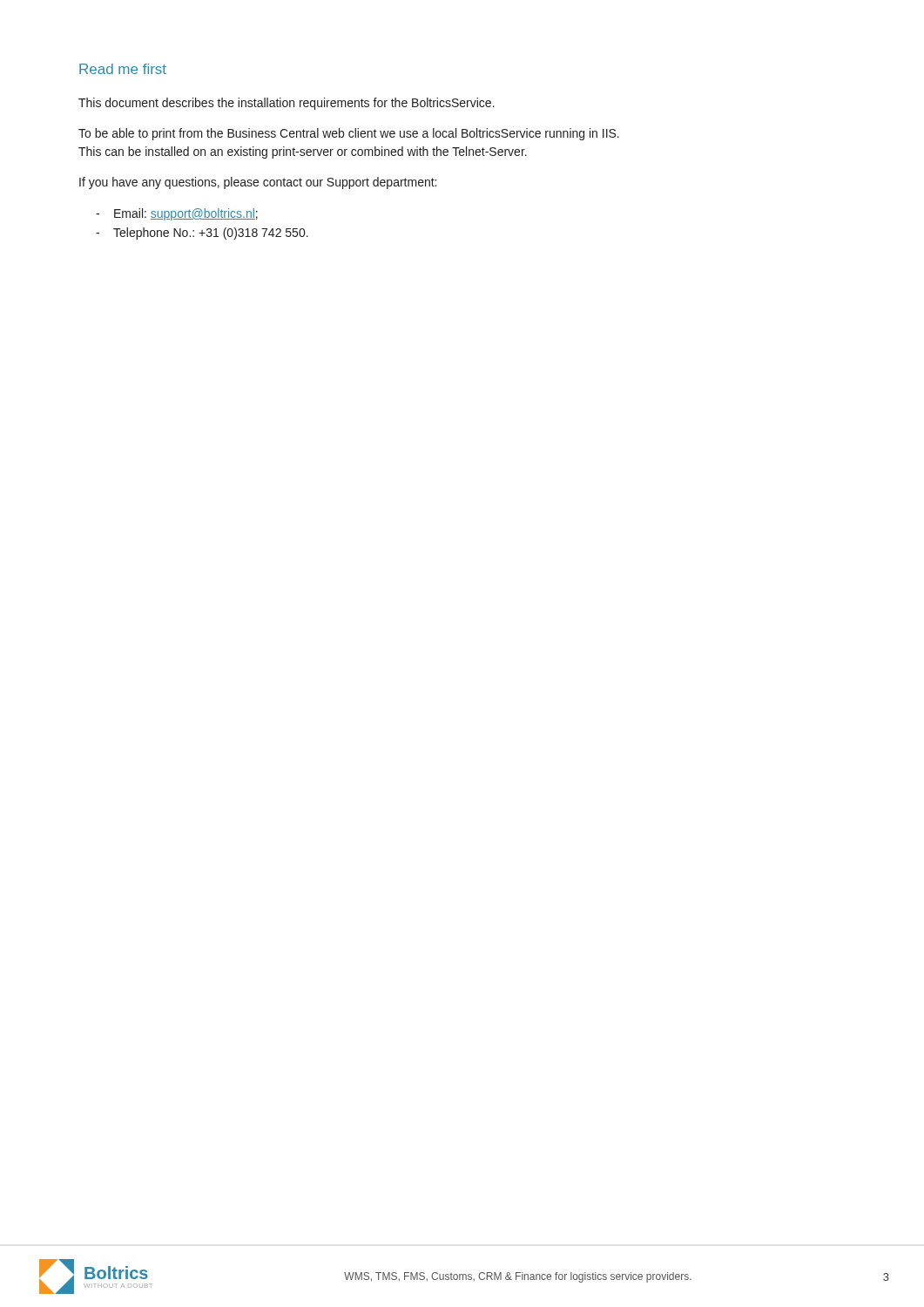Locate the text block starting "To be able to print from the Business"
The width and height of the screenshot is (924, 1307).
[462, 143]
